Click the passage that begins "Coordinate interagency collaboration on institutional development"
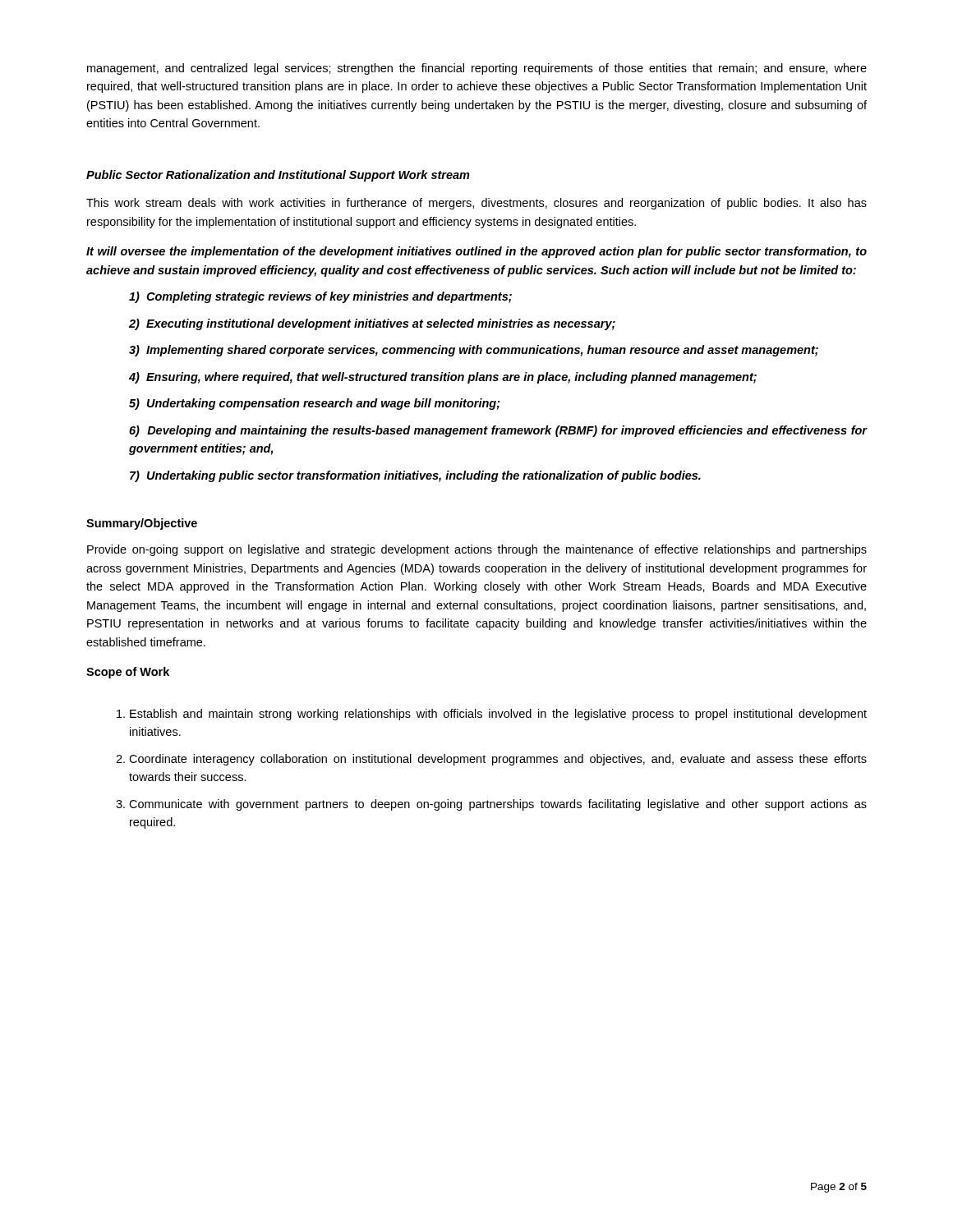Screen dimensions: 1232x953 point(476,768)
